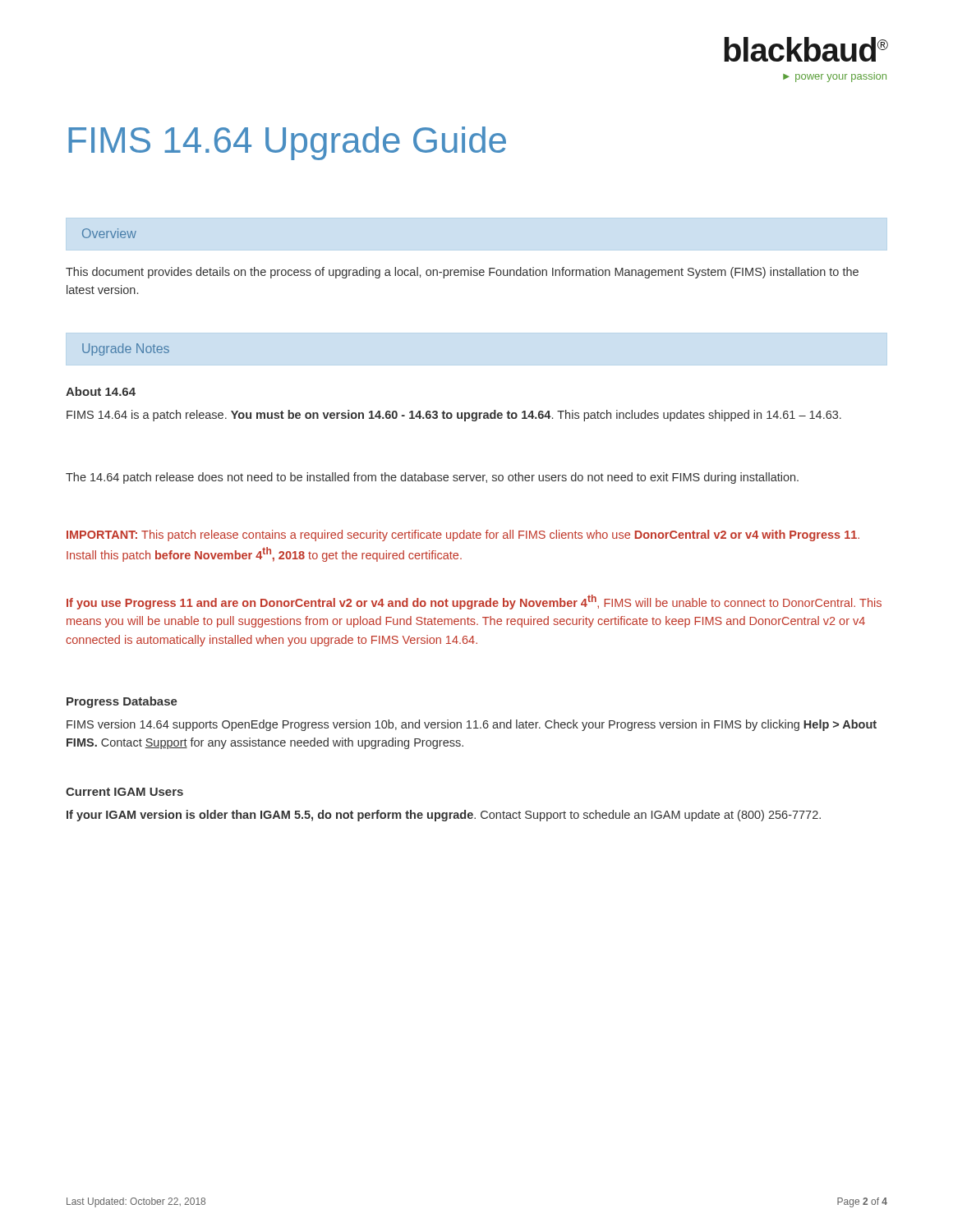Select the section header with the text "Progress Database"
Viewport: 953px width, 1232px height.
tap(122, 702)
